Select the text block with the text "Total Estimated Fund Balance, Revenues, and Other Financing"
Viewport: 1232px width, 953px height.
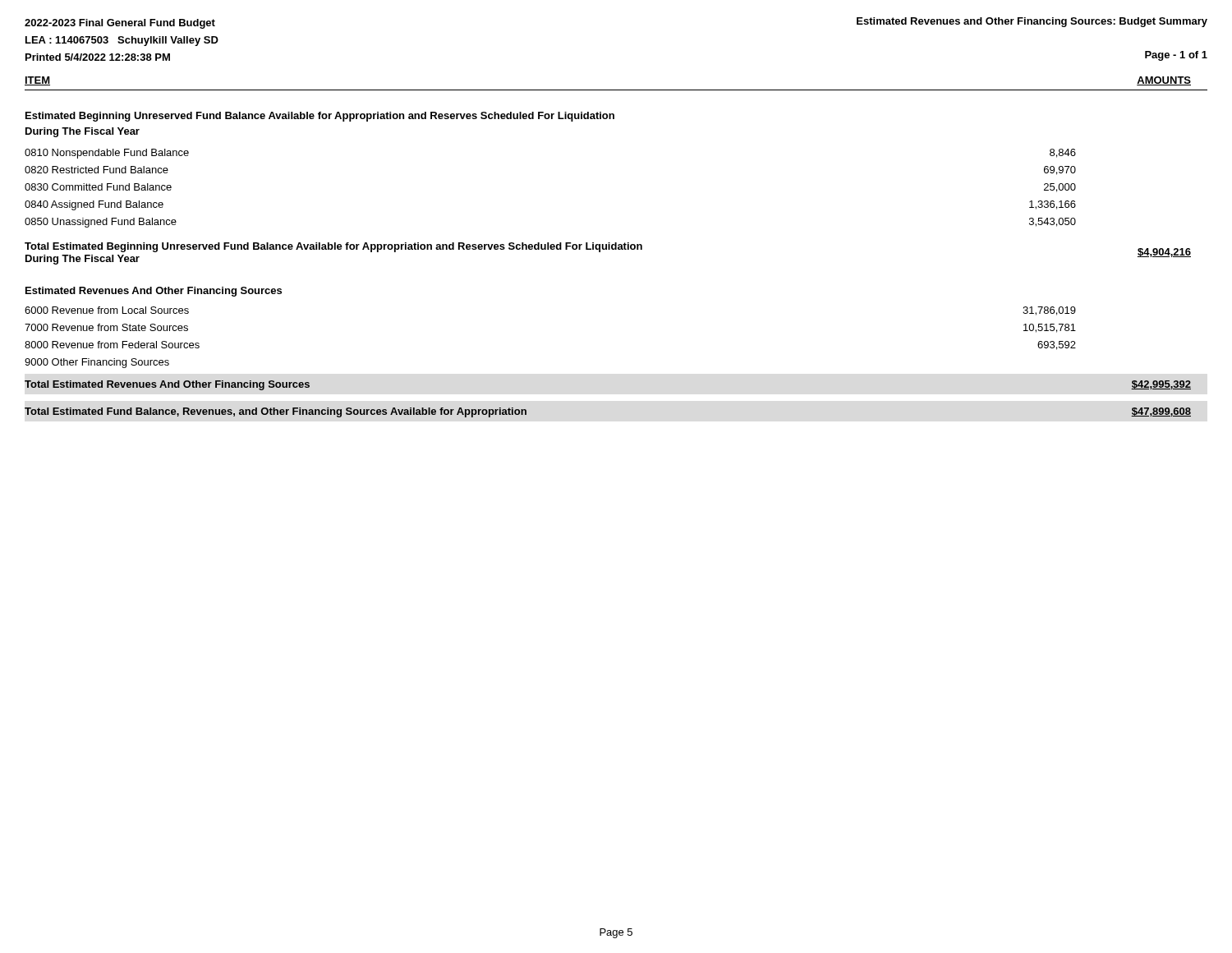coord(270,412)
